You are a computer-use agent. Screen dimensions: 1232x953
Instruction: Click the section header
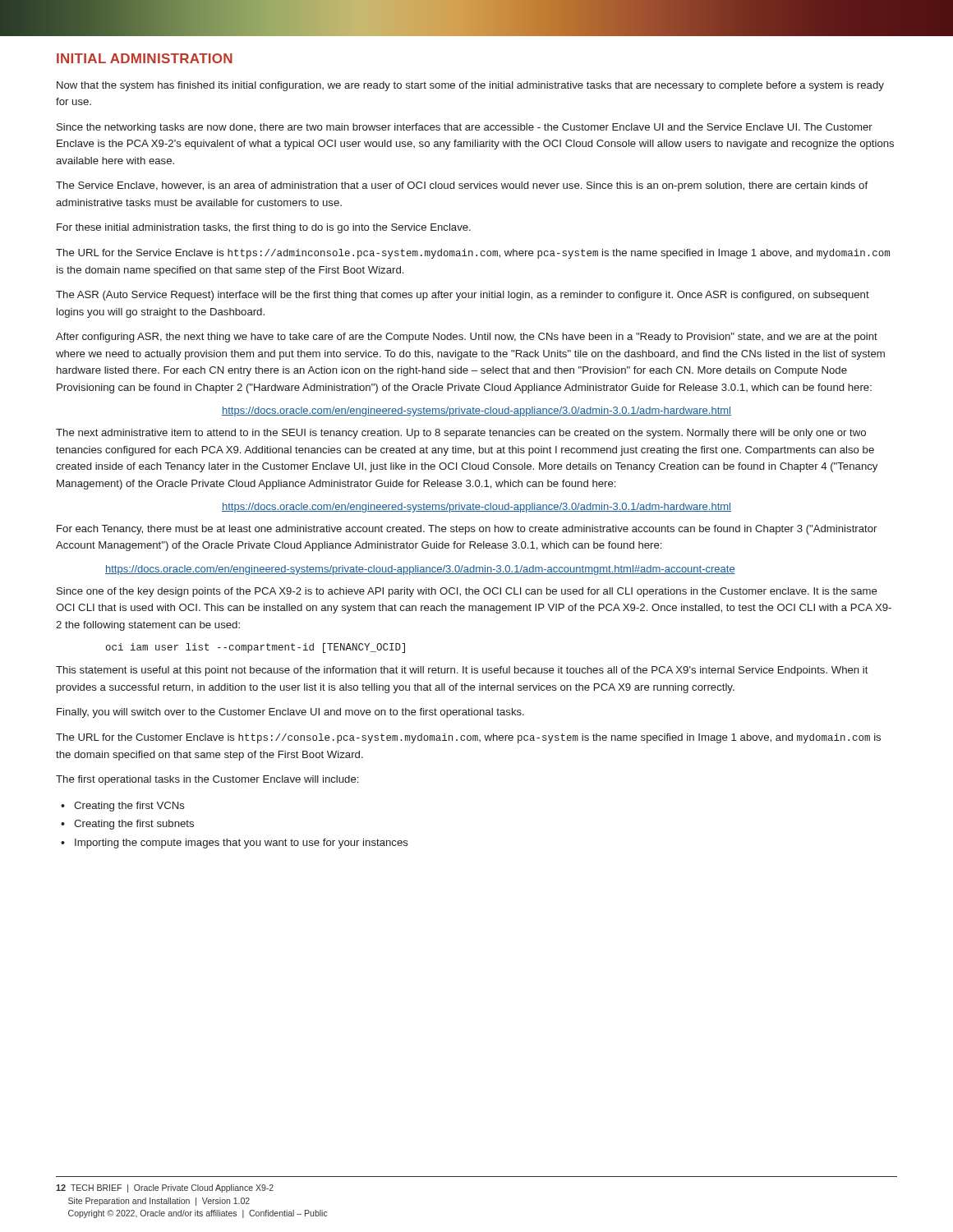point(145,59)
